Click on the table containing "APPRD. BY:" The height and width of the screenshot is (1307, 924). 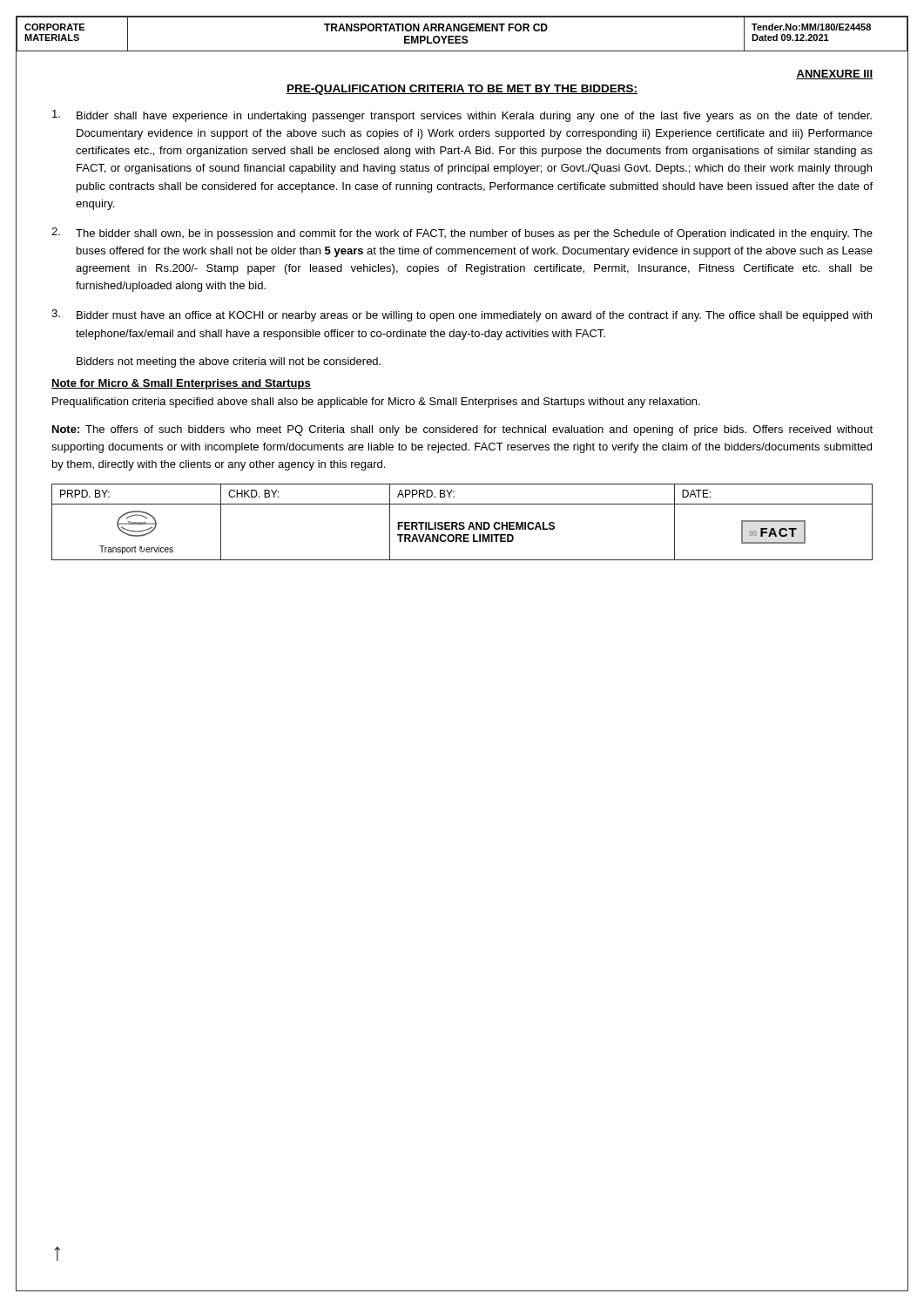(x=462, y=522)
